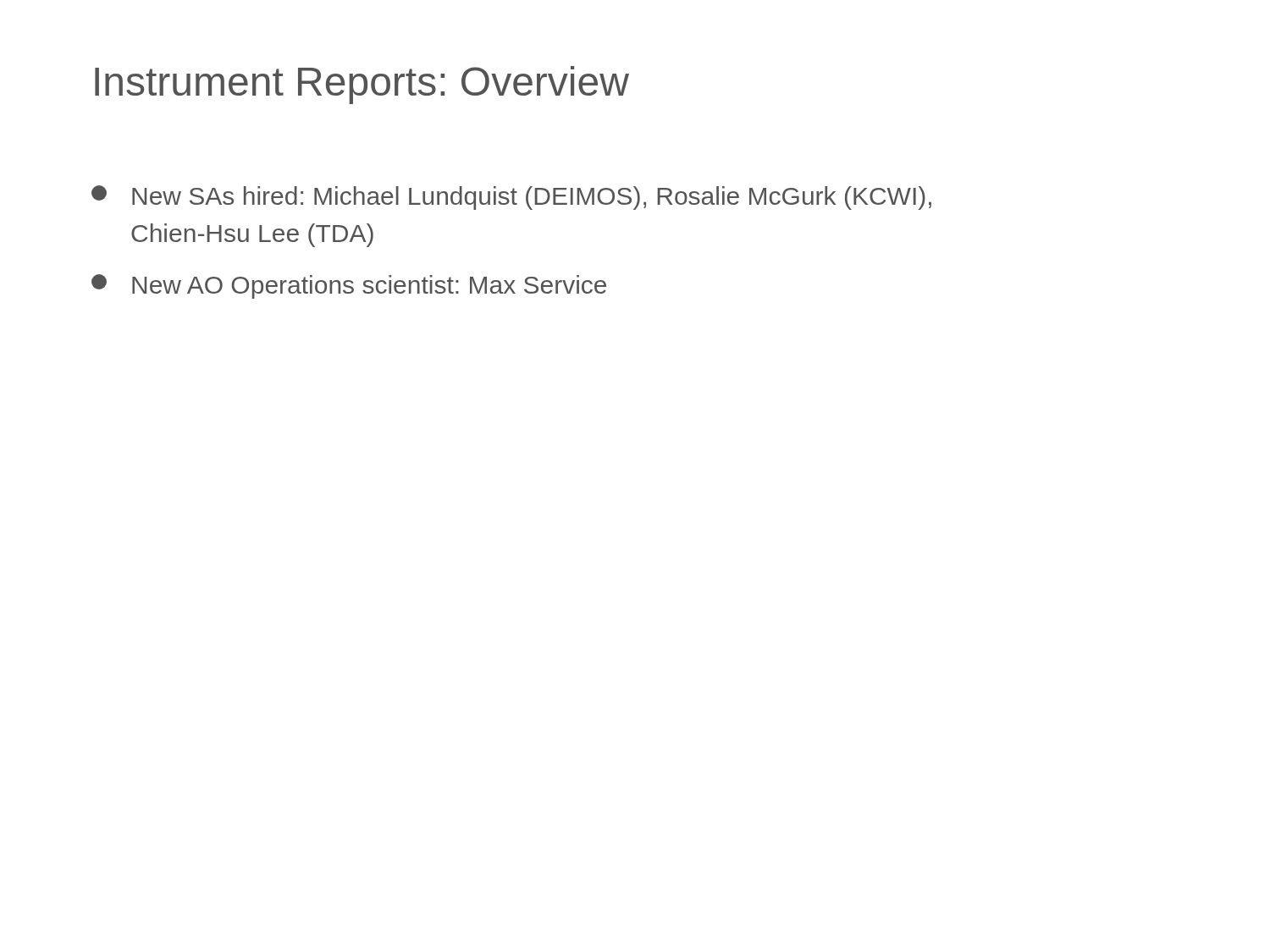Image resolution: width=1270 pixels, height=952 pixels.
Task: Click where it says "New AO Operations scientist: Max Service"
Action: (349, 286)
